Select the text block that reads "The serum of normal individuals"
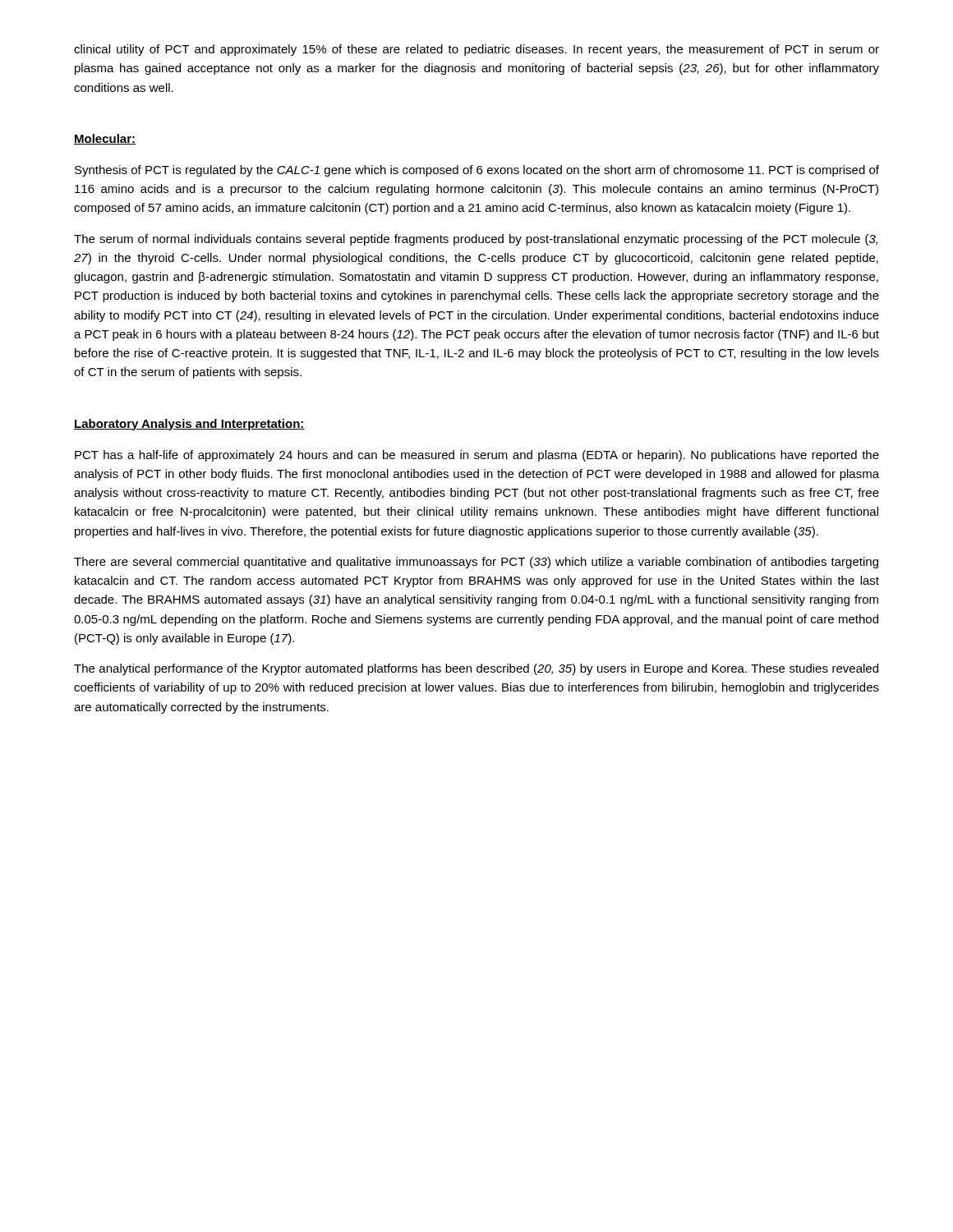 (x=476, y=305)
